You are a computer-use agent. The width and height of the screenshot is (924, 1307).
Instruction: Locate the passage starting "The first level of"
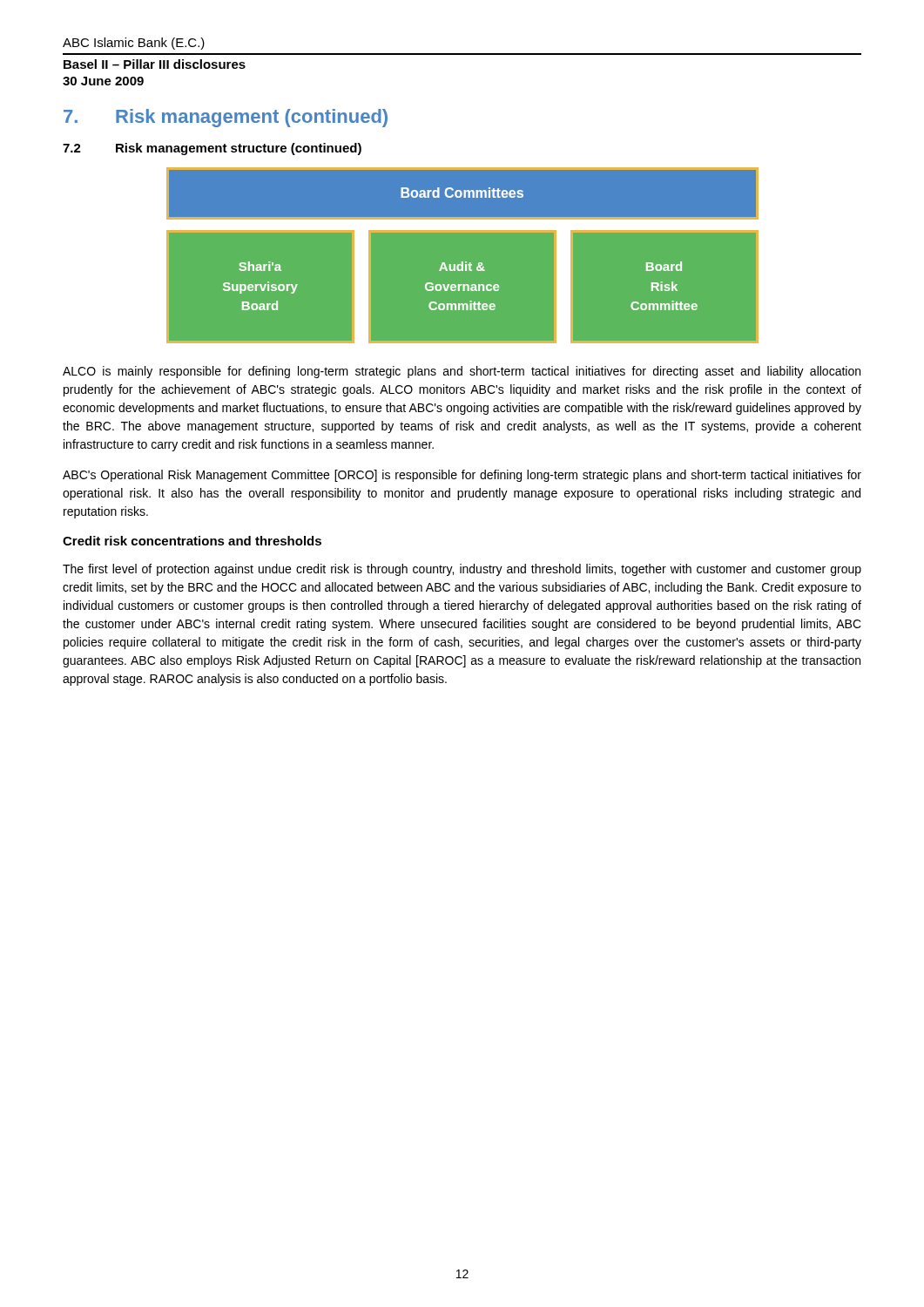[462, 624]
